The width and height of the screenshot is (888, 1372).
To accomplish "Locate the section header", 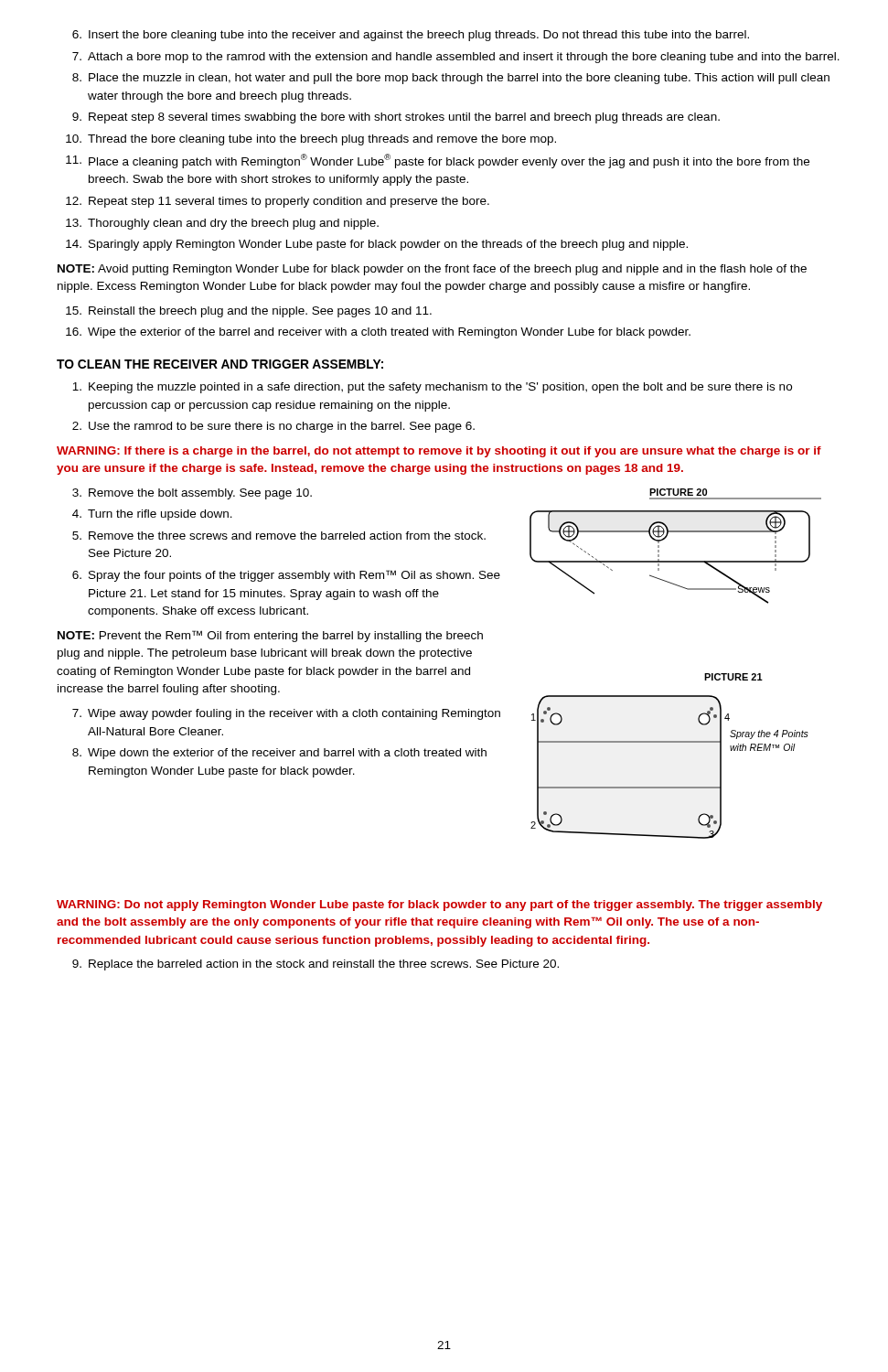I will point(221,364).
